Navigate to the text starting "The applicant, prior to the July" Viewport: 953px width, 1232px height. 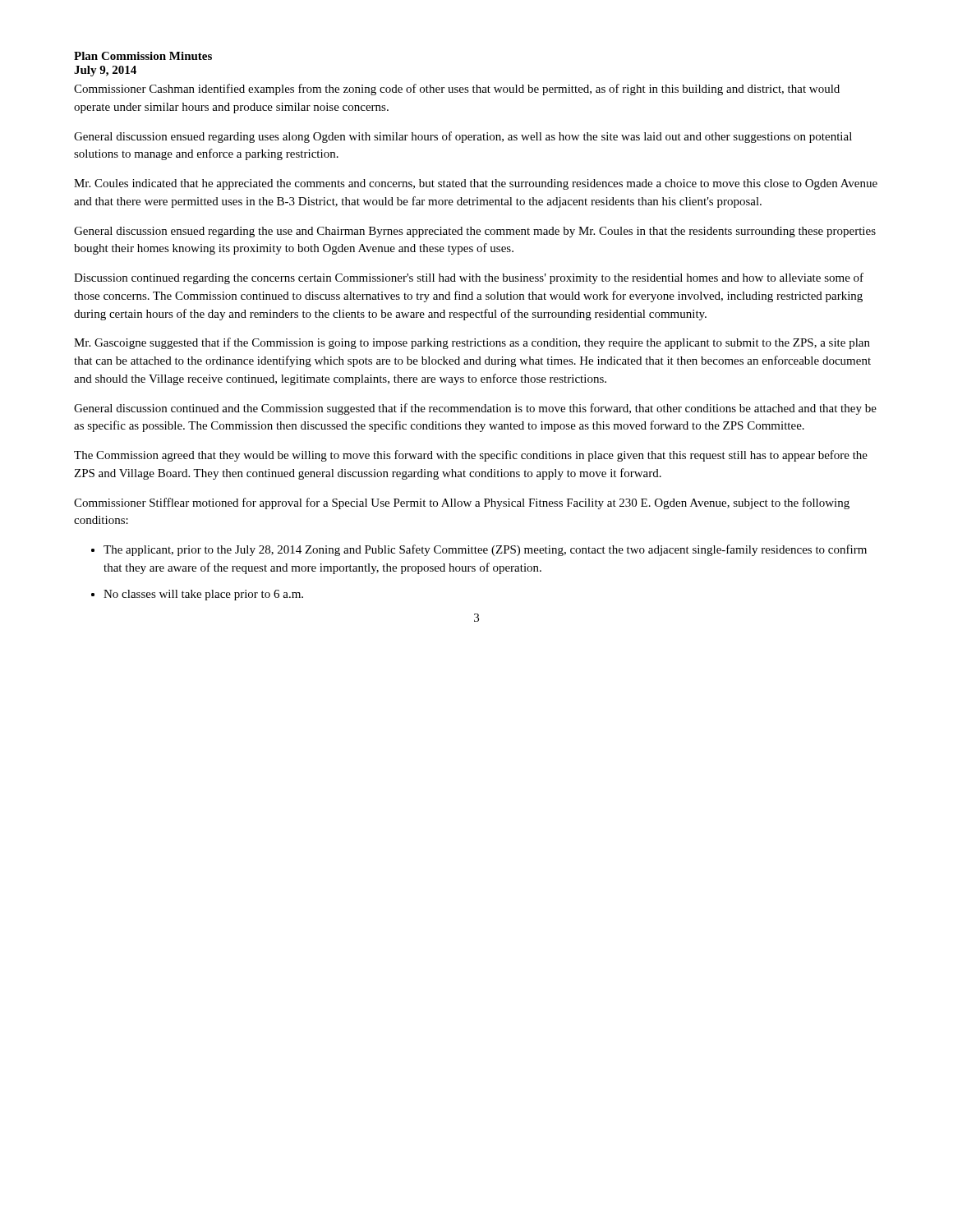(x=491, y=559)
